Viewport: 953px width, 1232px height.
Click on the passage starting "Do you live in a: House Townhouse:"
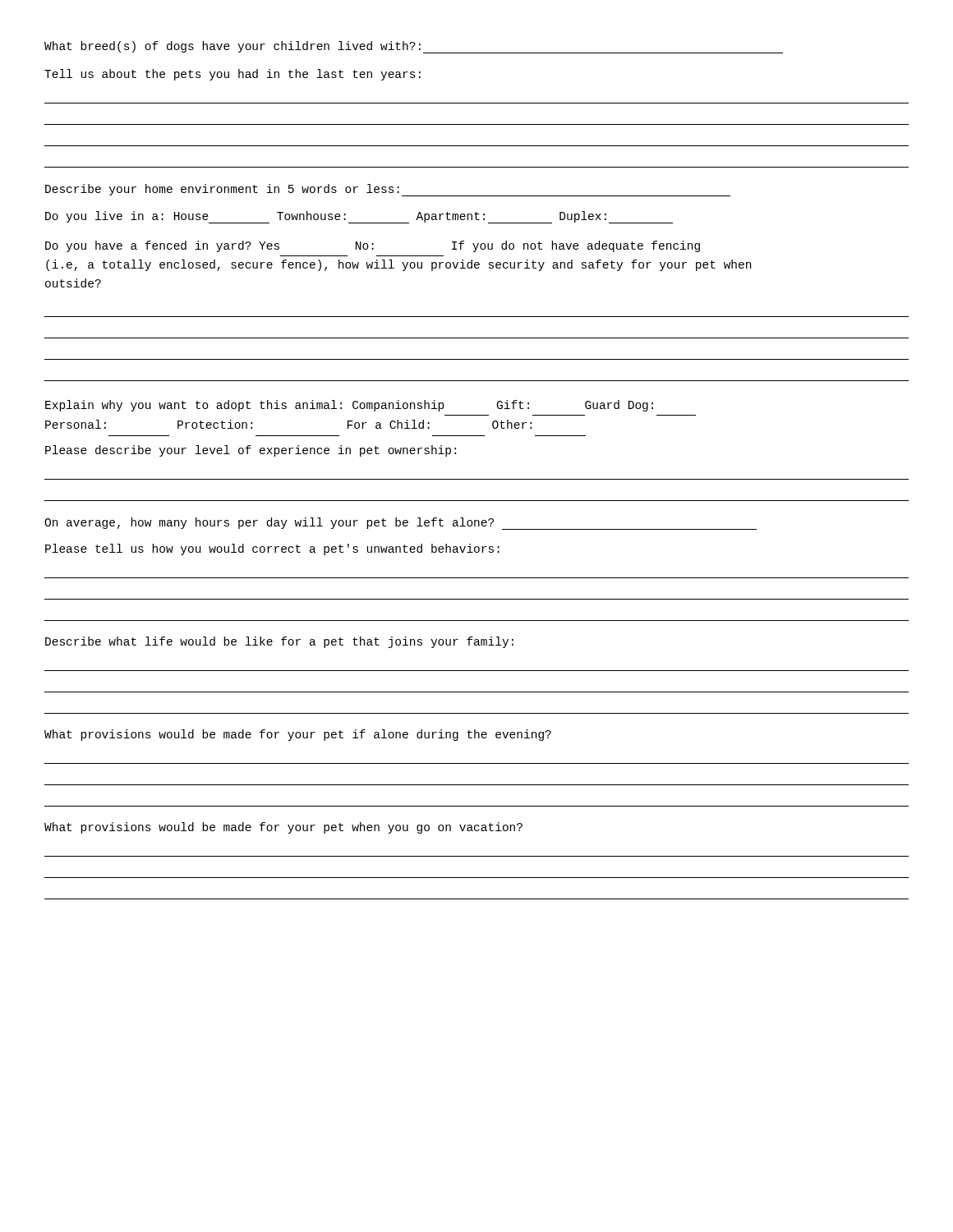coord(359,216)
